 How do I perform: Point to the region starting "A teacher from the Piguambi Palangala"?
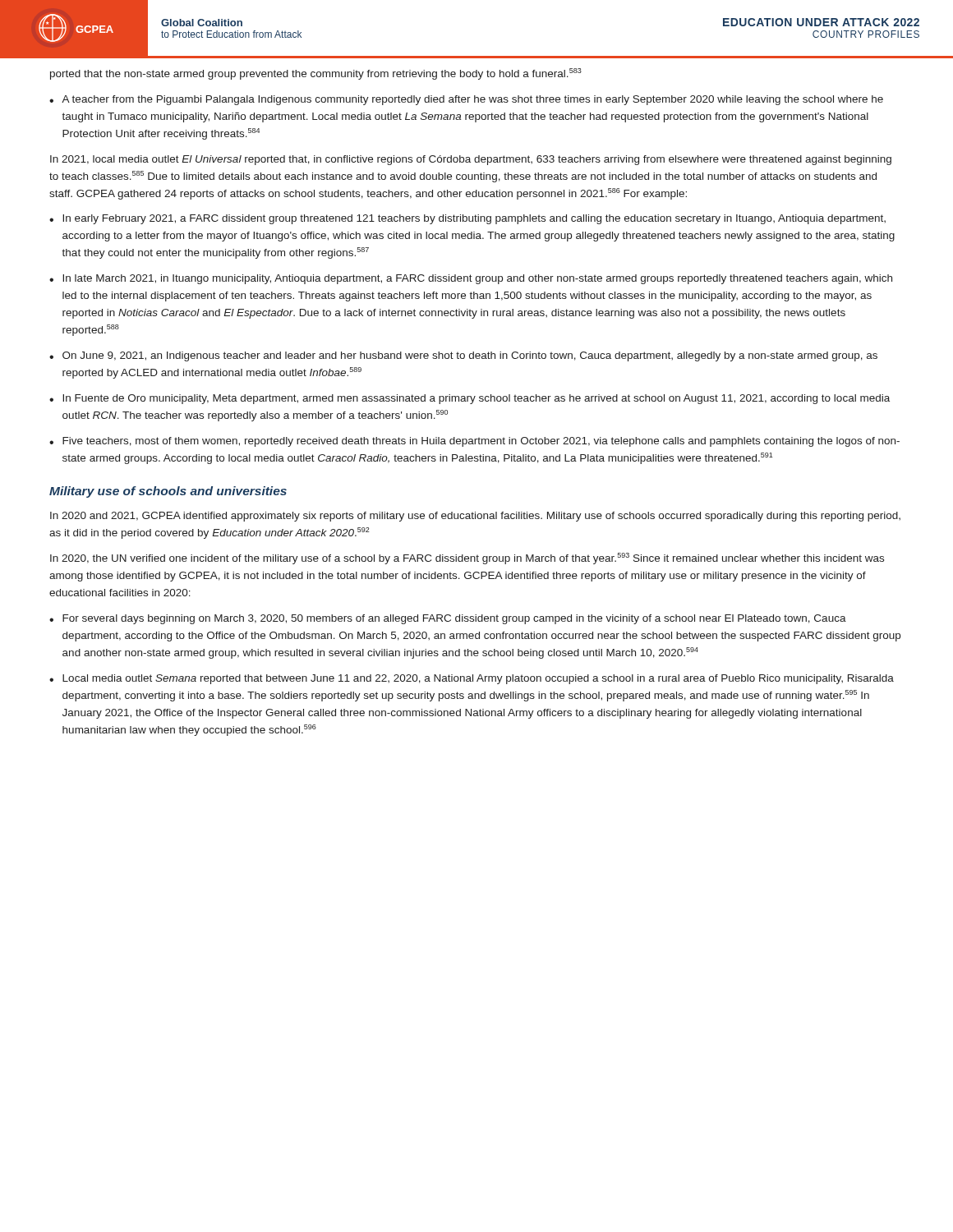(x=483, y=117)
